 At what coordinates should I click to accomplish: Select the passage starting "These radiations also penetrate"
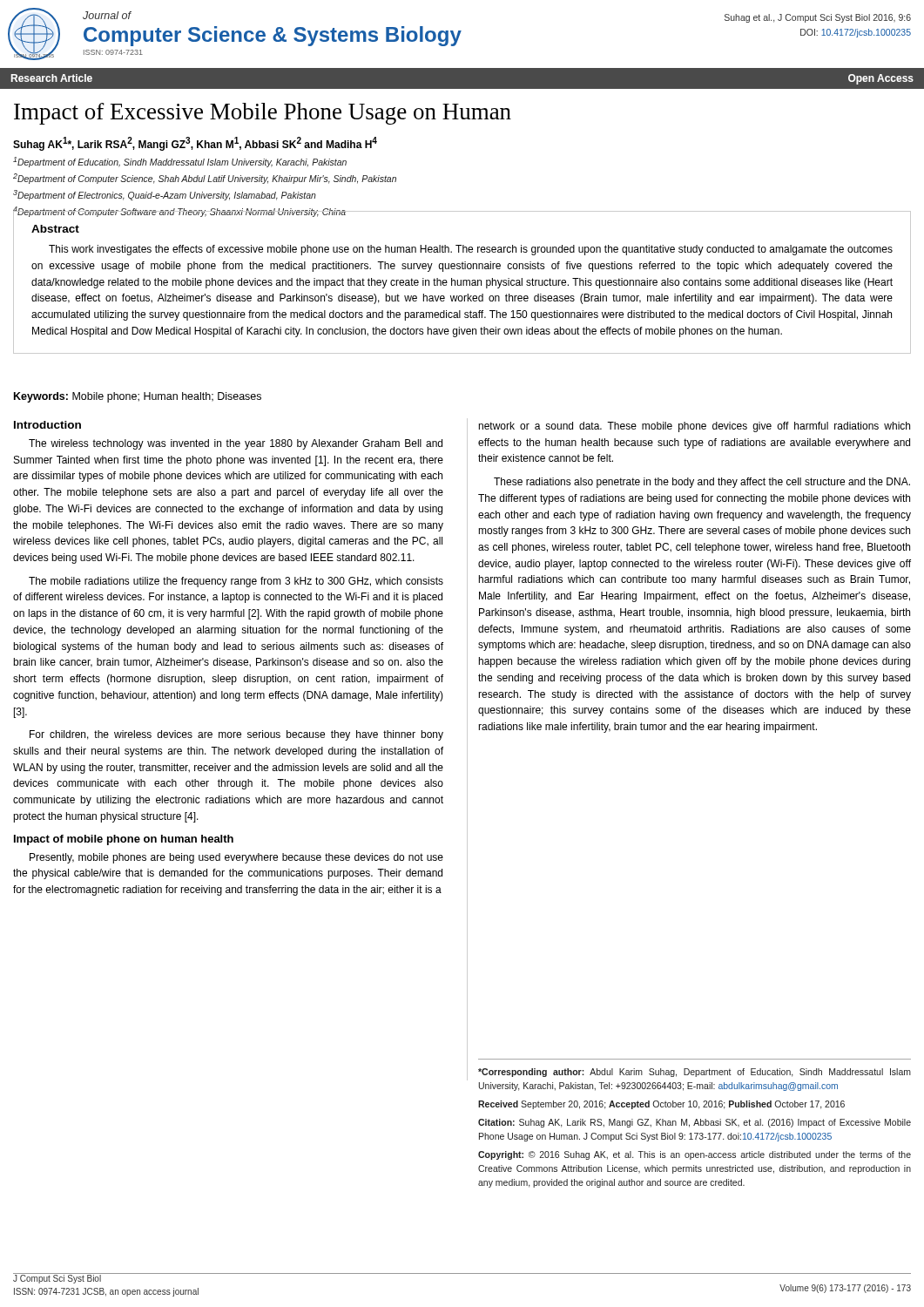(x=695, y=604)
